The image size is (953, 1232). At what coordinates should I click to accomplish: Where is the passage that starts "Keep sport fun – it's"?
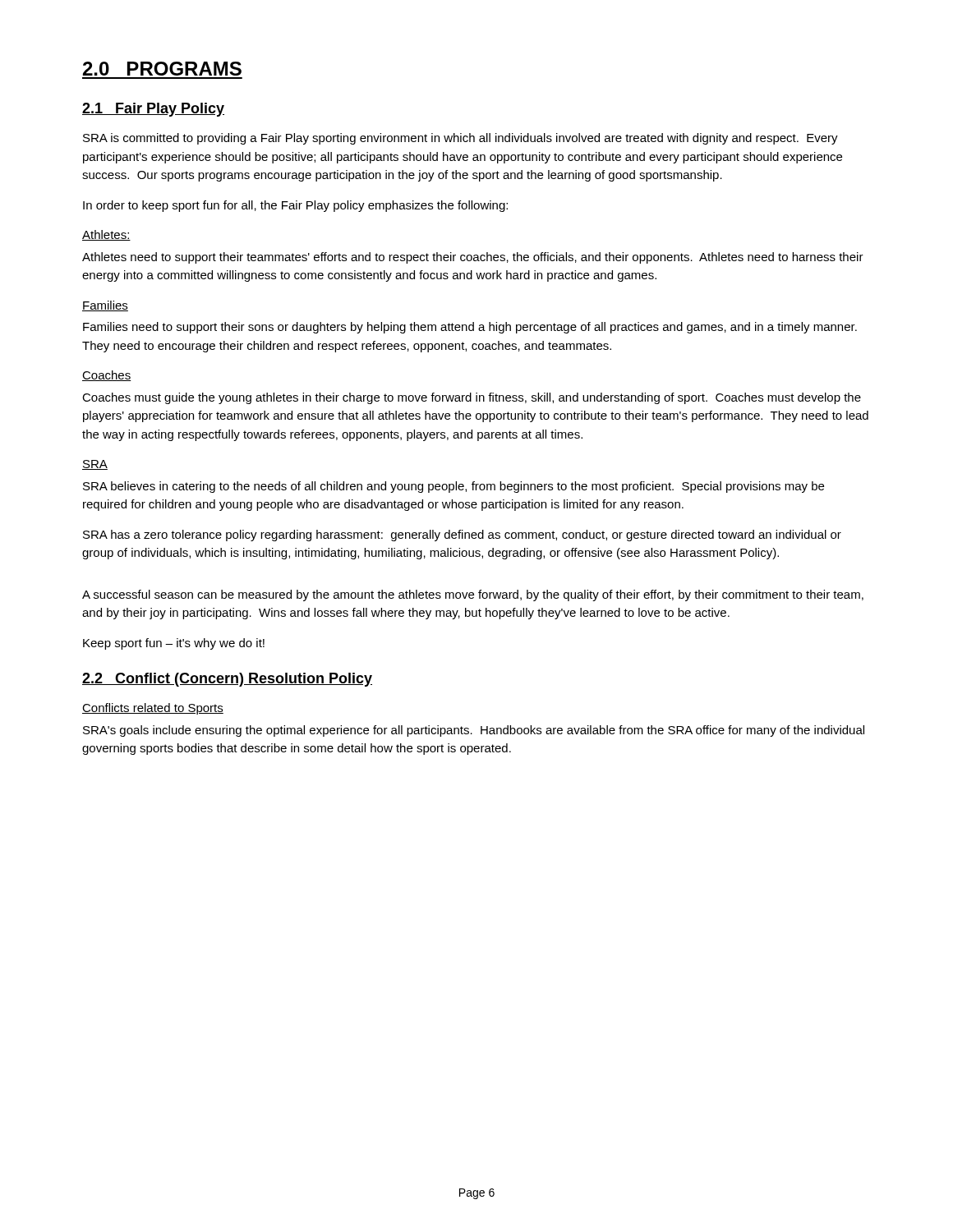pos(174,642)
